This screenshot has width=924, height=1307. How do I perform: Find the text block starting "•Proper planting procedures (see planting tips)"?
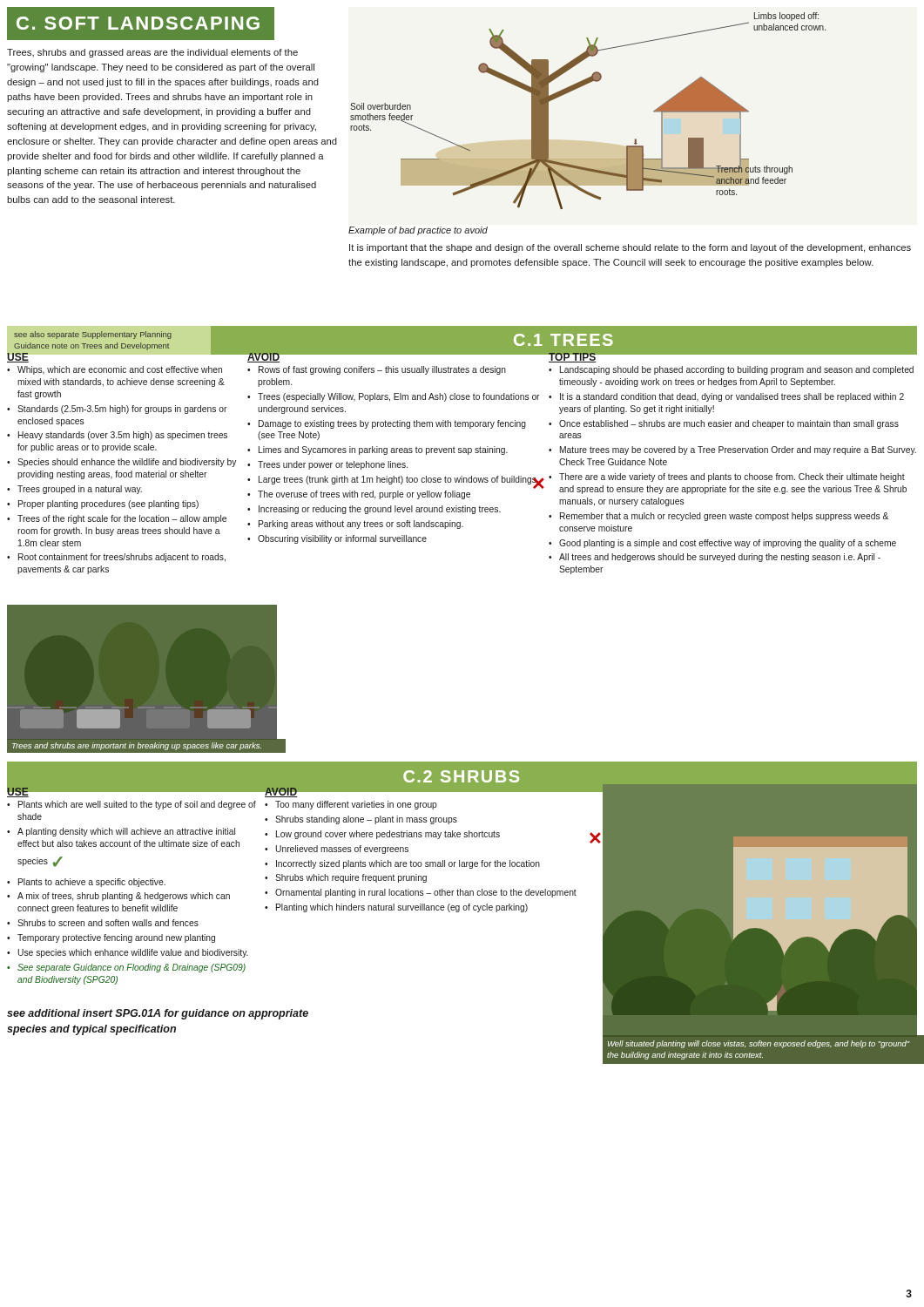103,504
